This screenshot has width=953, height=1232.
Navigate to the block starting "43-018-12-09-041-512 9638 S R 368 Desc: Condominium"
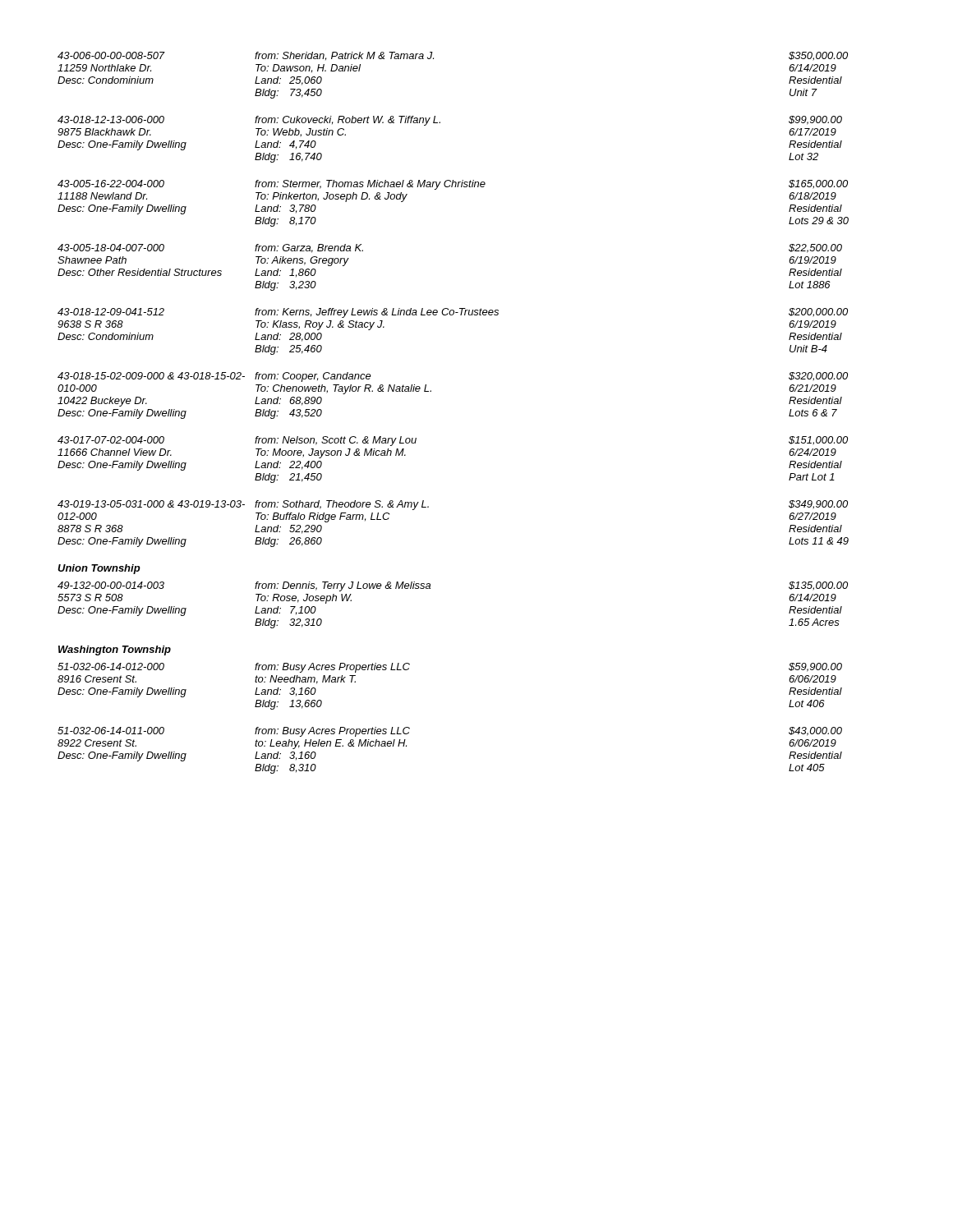point(453,313)
